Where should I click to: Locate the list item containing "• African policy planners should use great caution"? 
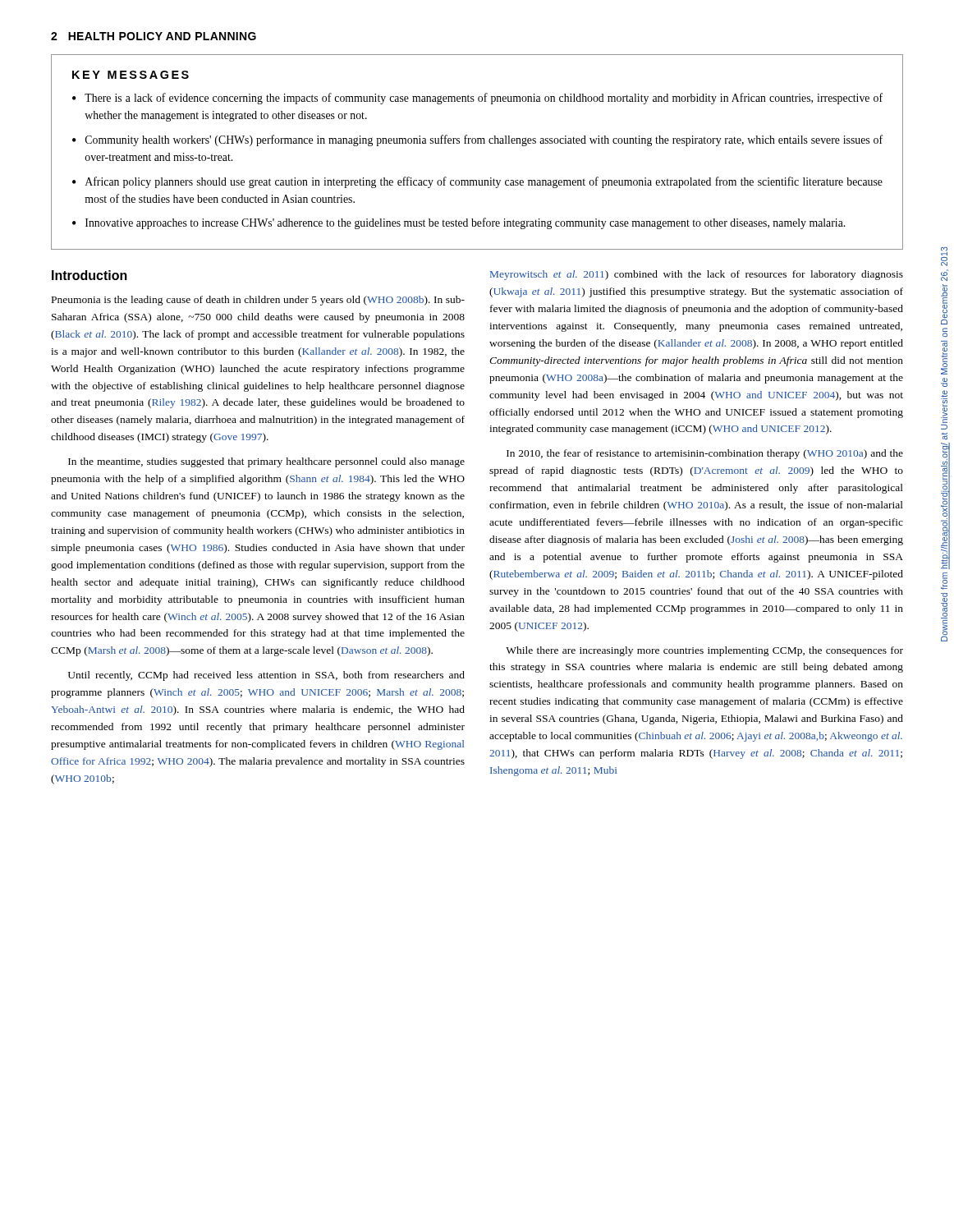click(x=477, y=190)
